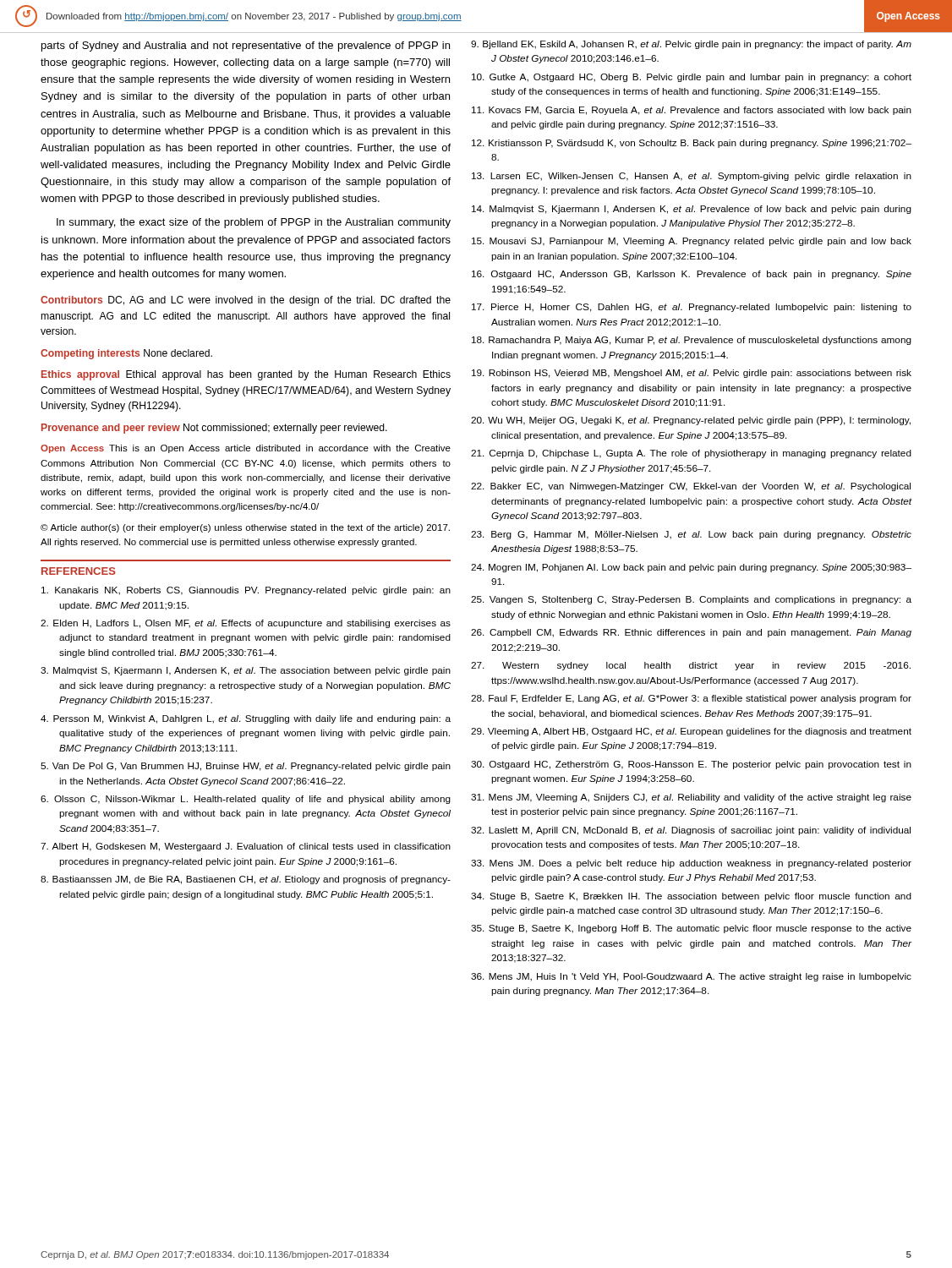Find the block starting "12. Kristiansson P,"
Image resolution: width=952 pixels, height=1268 pixels.
pos(691,150)
